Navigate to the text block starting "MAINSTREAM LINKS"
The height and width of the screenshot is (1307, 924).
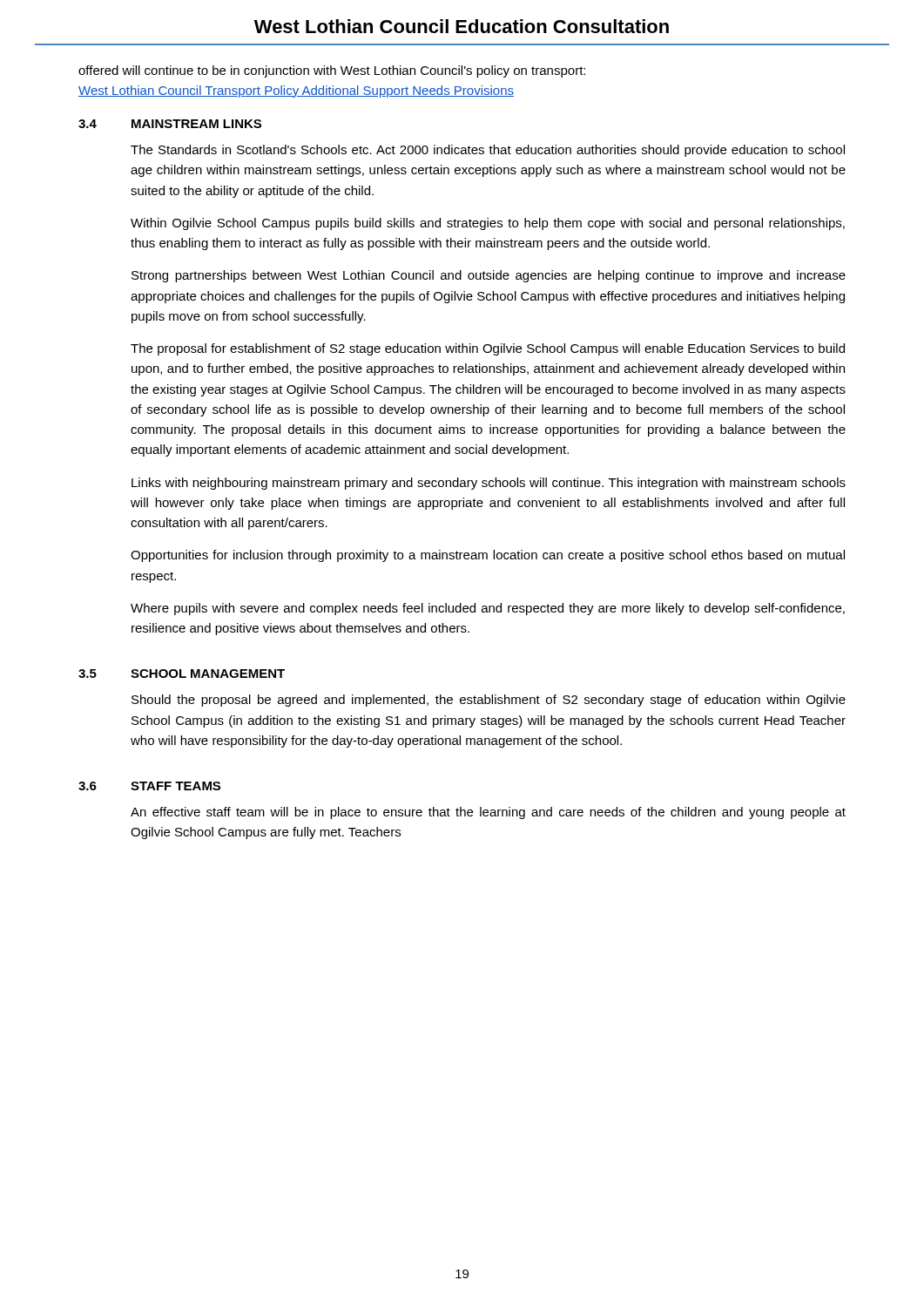[196, 123]
